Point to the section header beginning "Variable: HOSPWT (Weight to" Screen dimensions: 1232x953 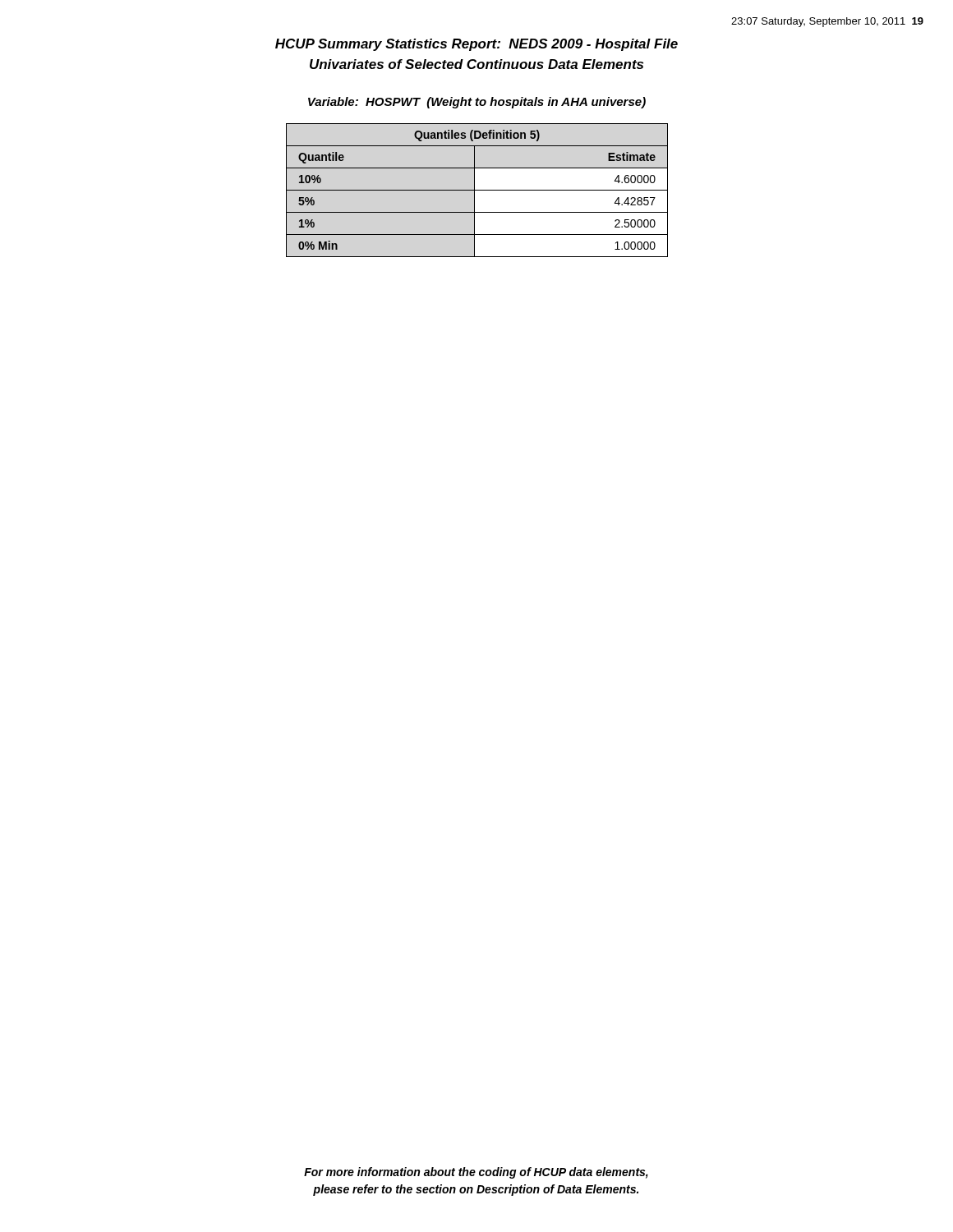476,101
